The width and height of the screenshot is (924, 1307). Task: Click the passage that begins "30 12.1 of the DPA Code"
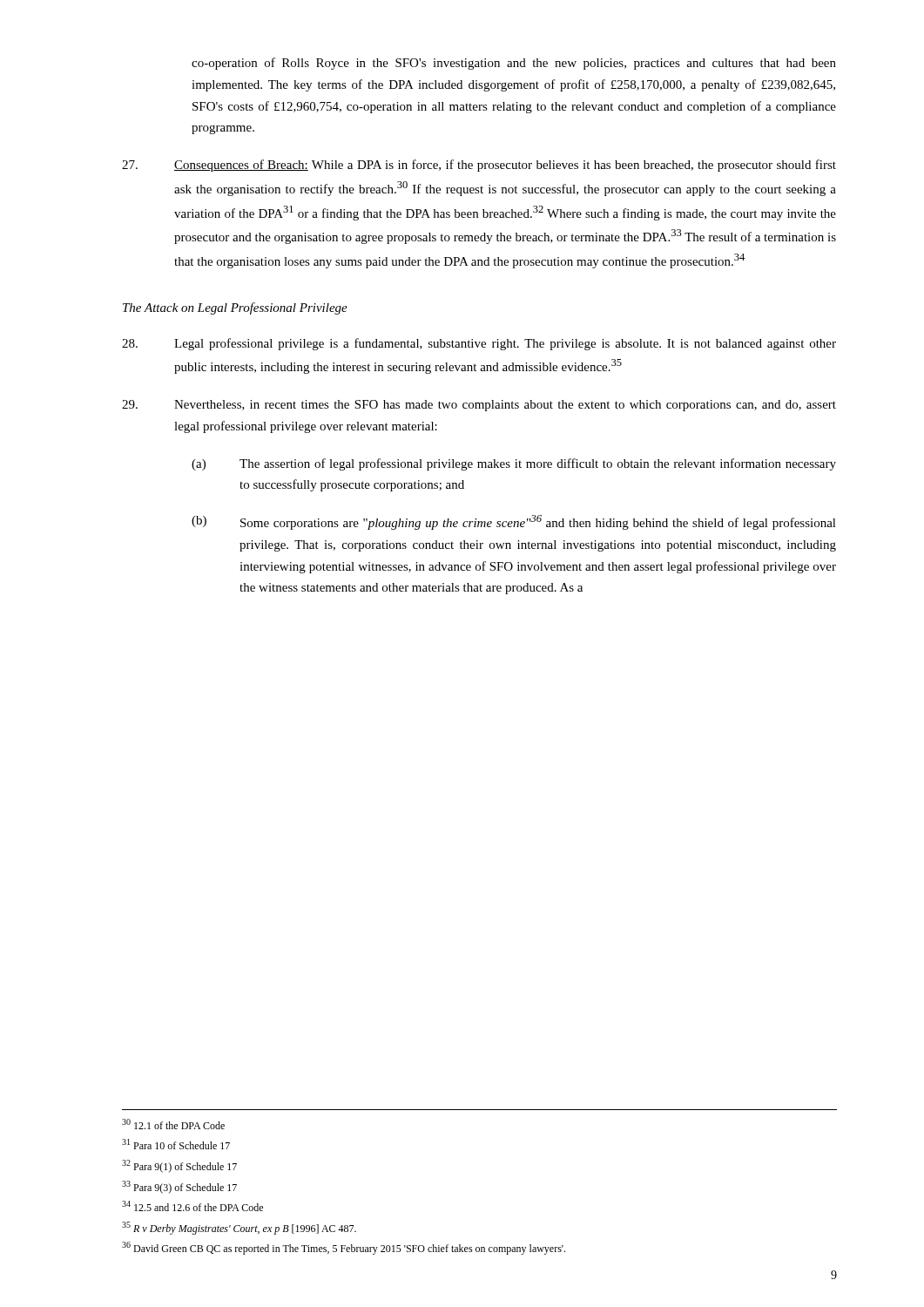click(173, 1124)
